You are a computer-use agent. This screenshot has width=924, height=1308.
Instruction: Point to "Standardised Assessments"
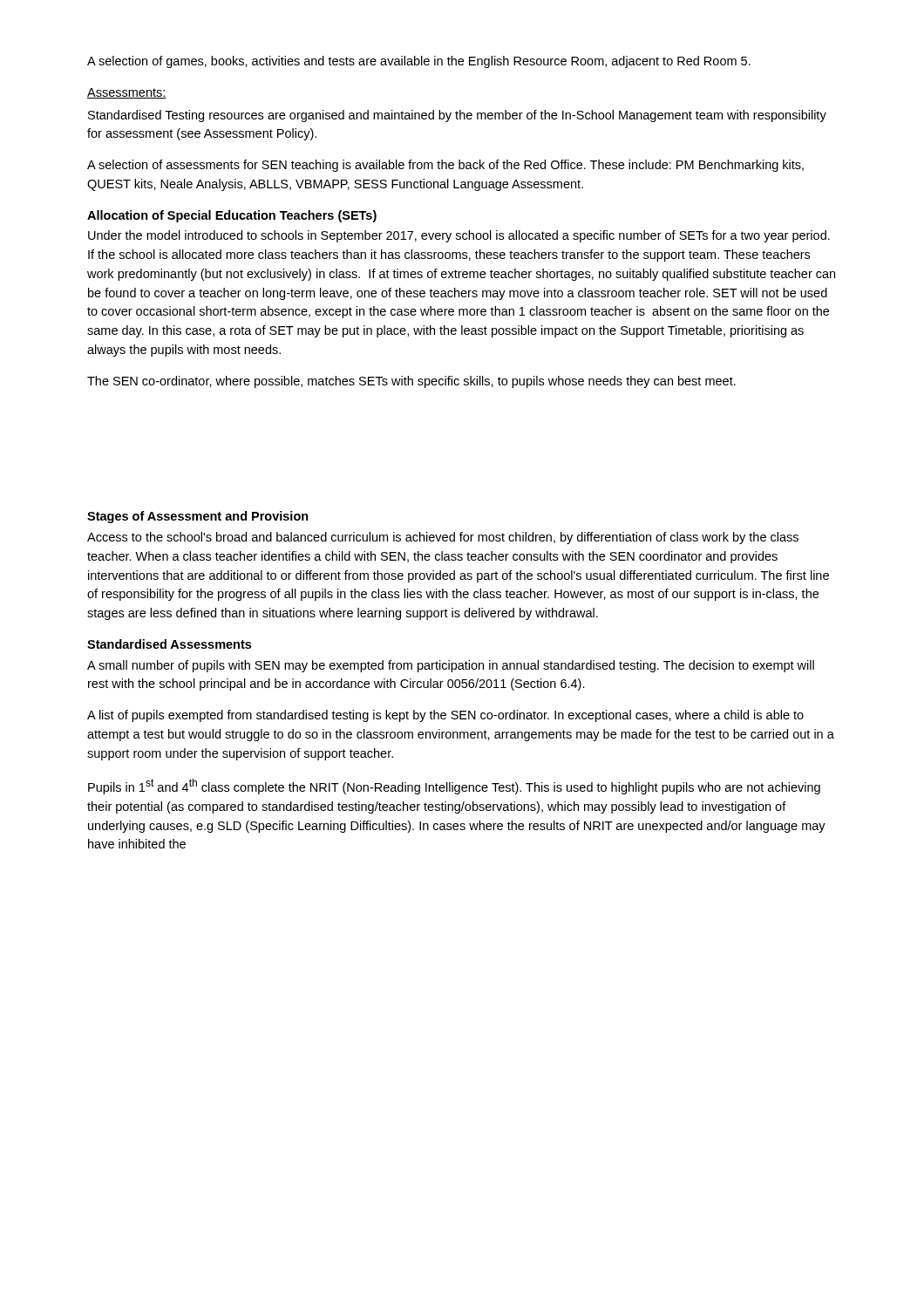click(x=169, y=644)
